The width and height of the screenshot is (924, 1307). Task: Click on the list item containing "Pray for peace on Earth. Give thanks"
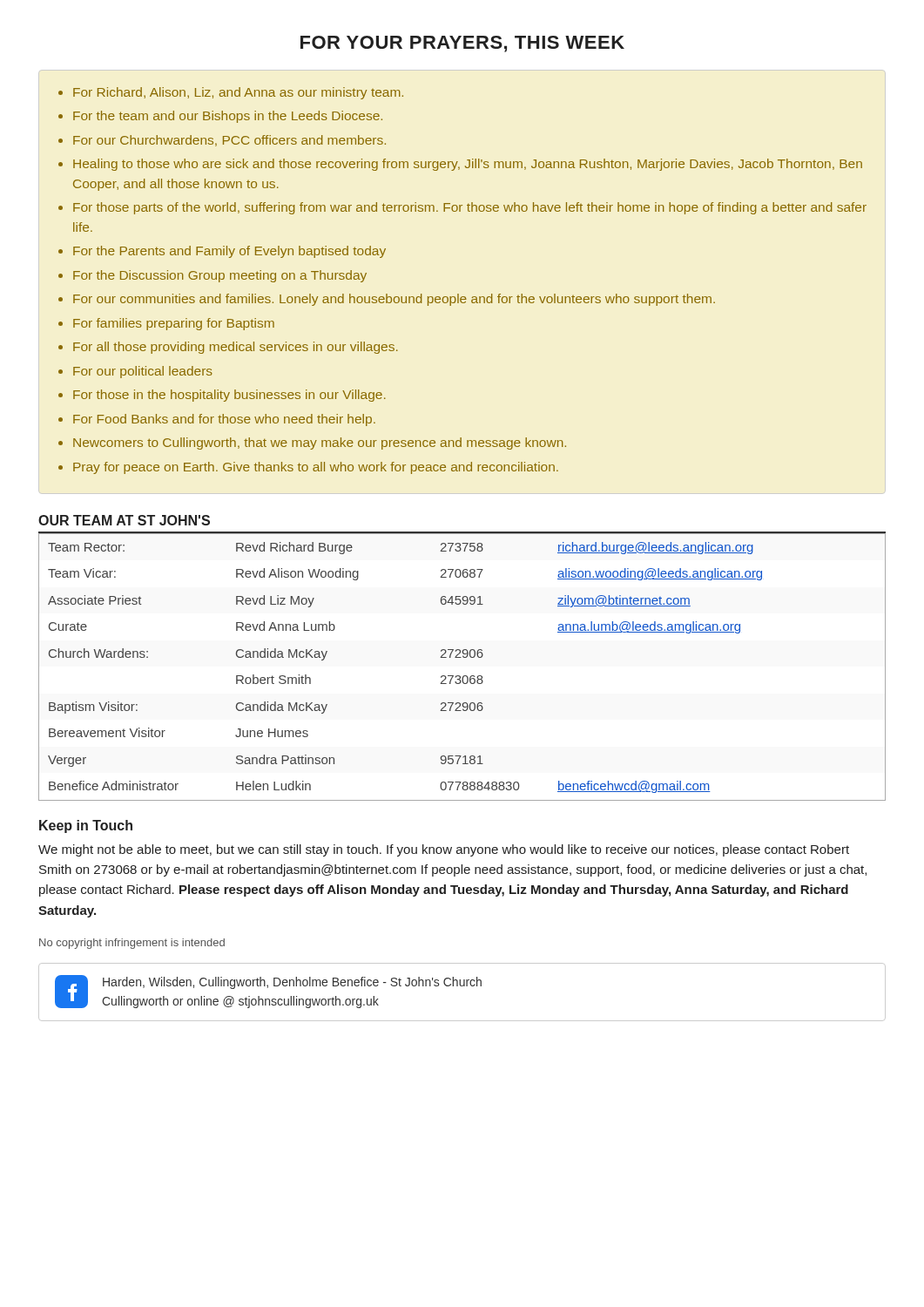[x=316, y=466]
